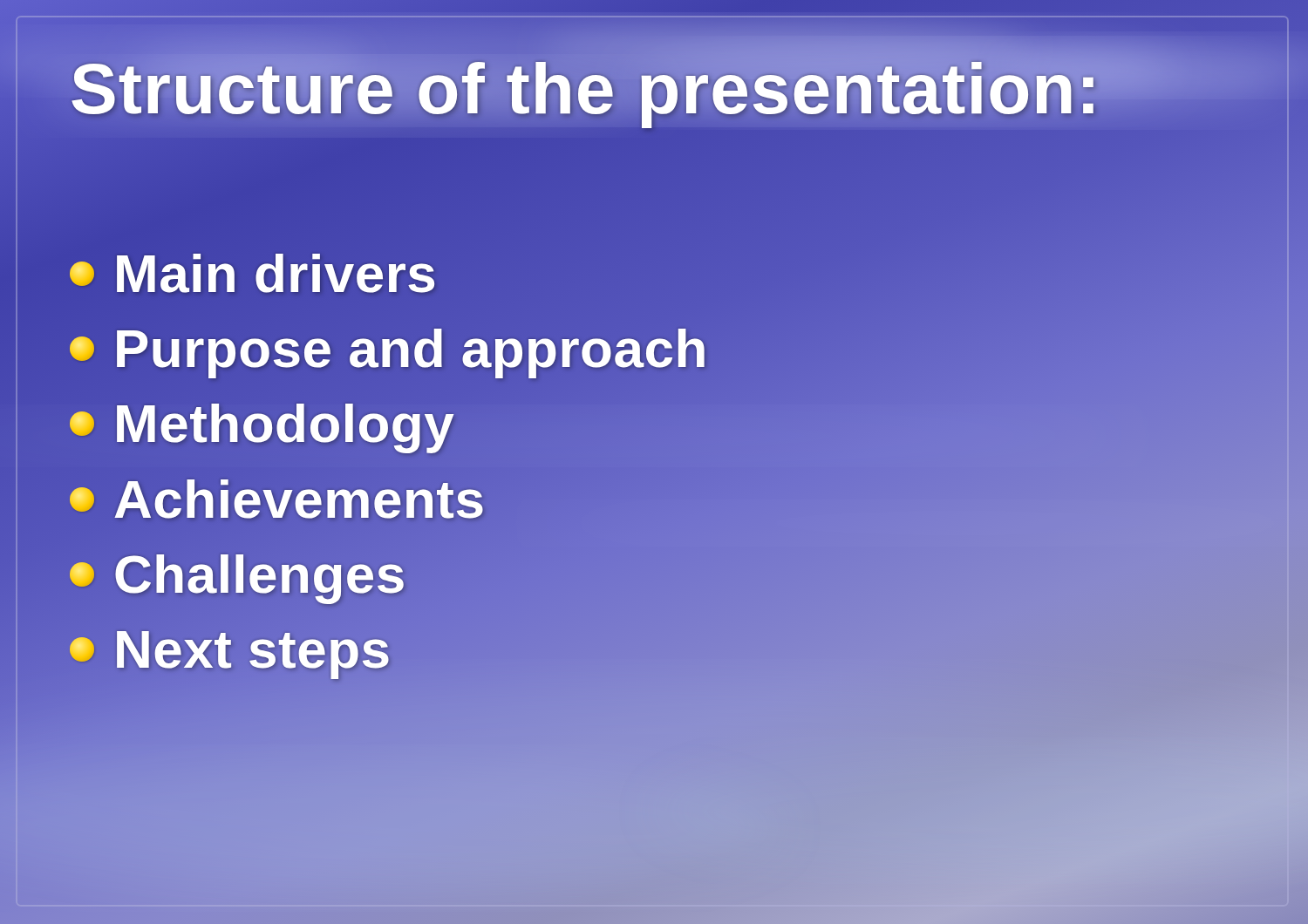The height and width of the screenshot is (924, 1308).
Task: Where does it say "Structure of the presentation:"?
Action: click(637, 89)
